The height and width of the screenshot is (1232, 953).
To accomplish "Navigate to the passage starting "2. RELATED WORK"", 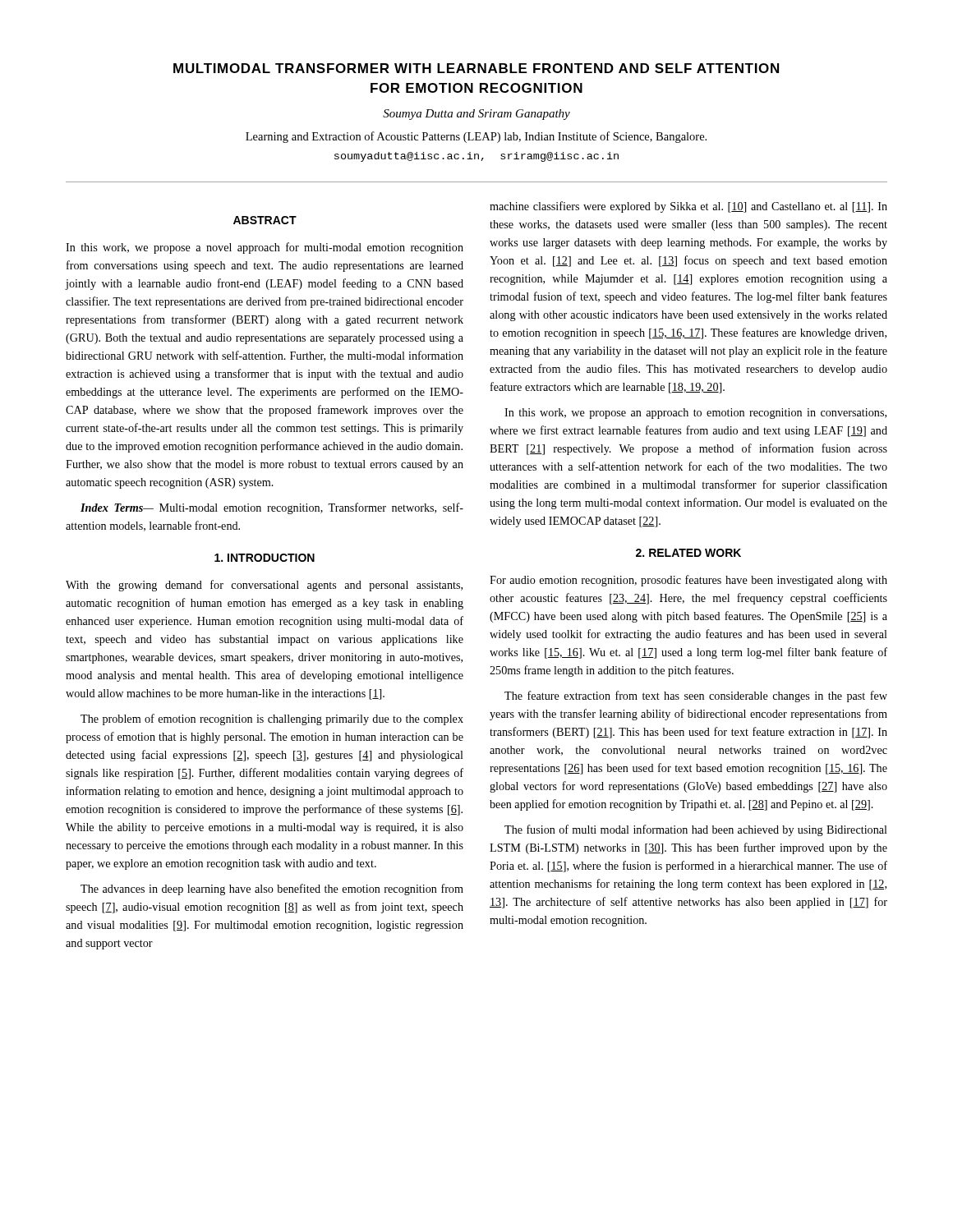I will (x=688, y=553).
